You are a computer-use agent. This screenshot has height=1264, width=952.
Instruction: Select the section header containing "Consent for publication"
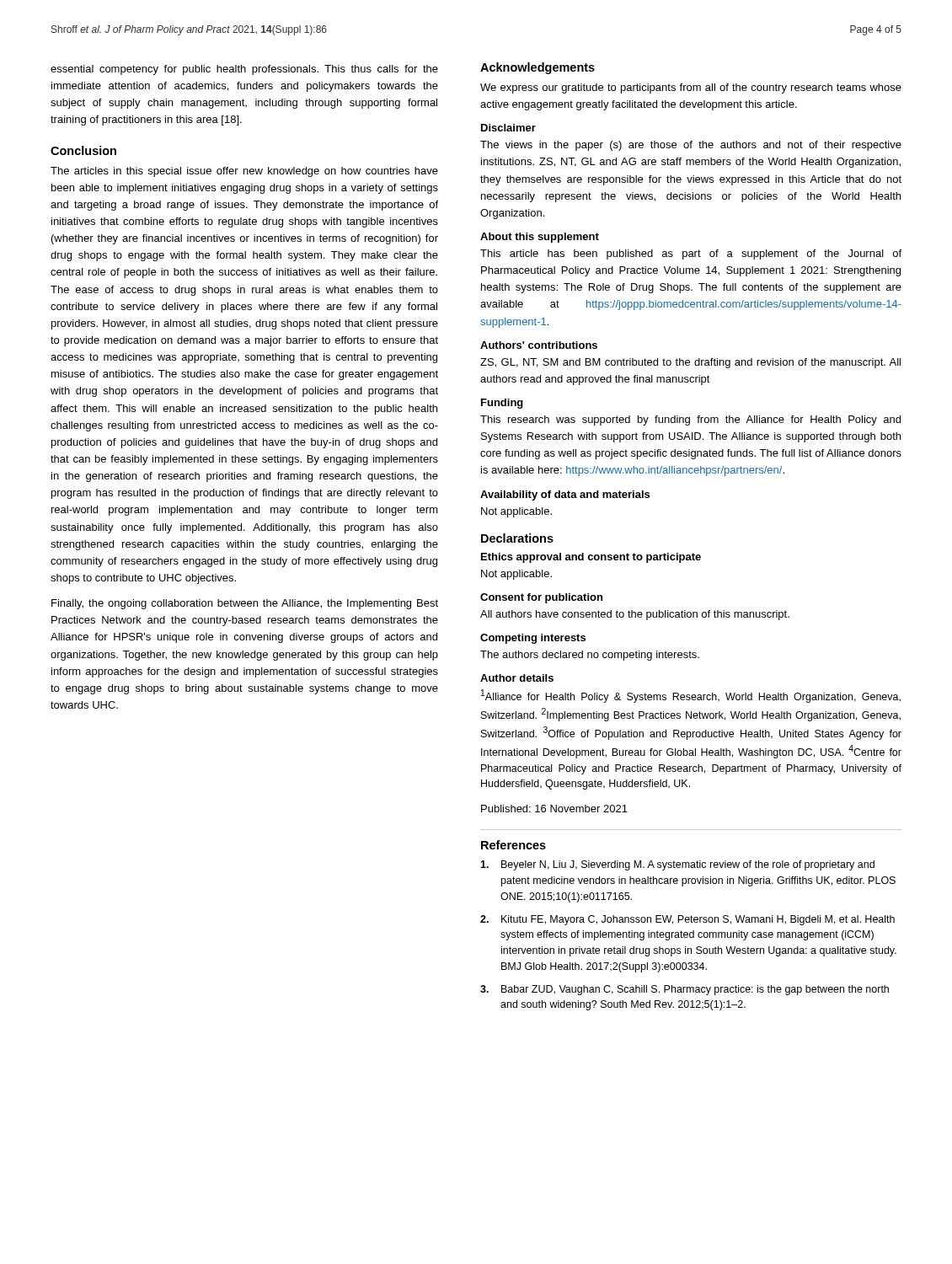(542, 597)
